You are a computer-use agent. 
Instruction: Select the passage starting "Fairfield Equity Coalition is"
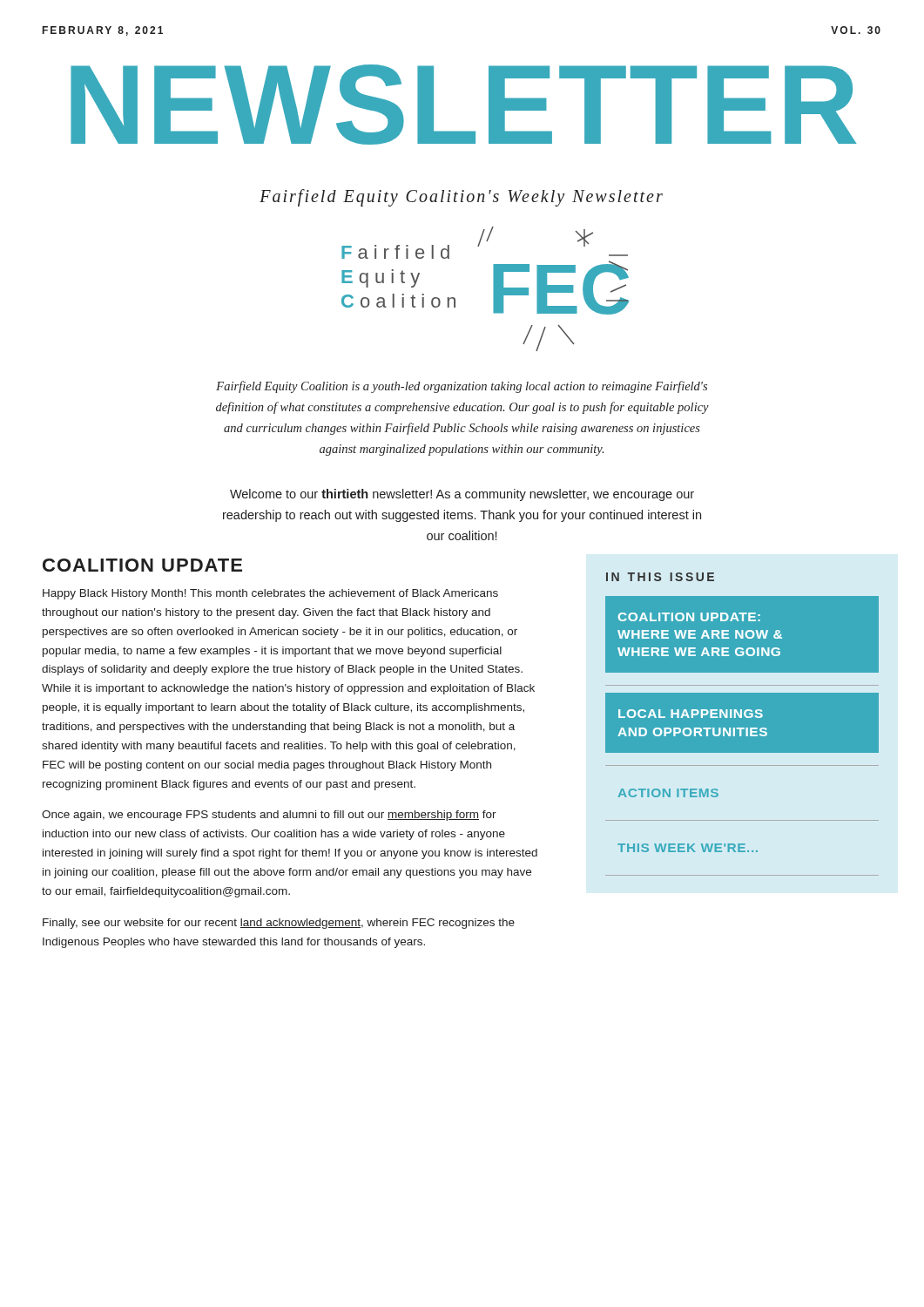(462, 417)
